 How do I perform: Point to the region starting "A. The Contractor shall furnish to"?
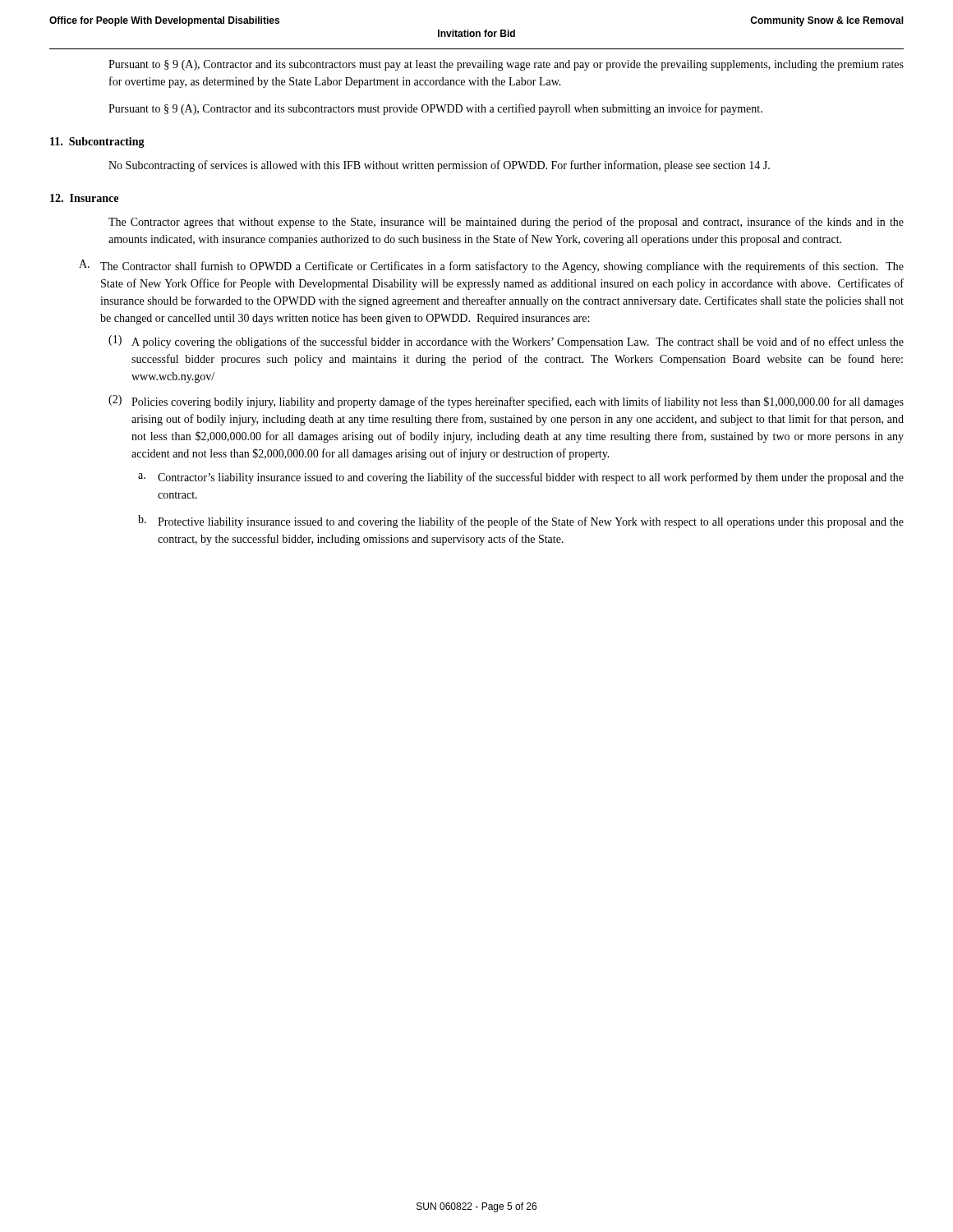coord(491,292)
